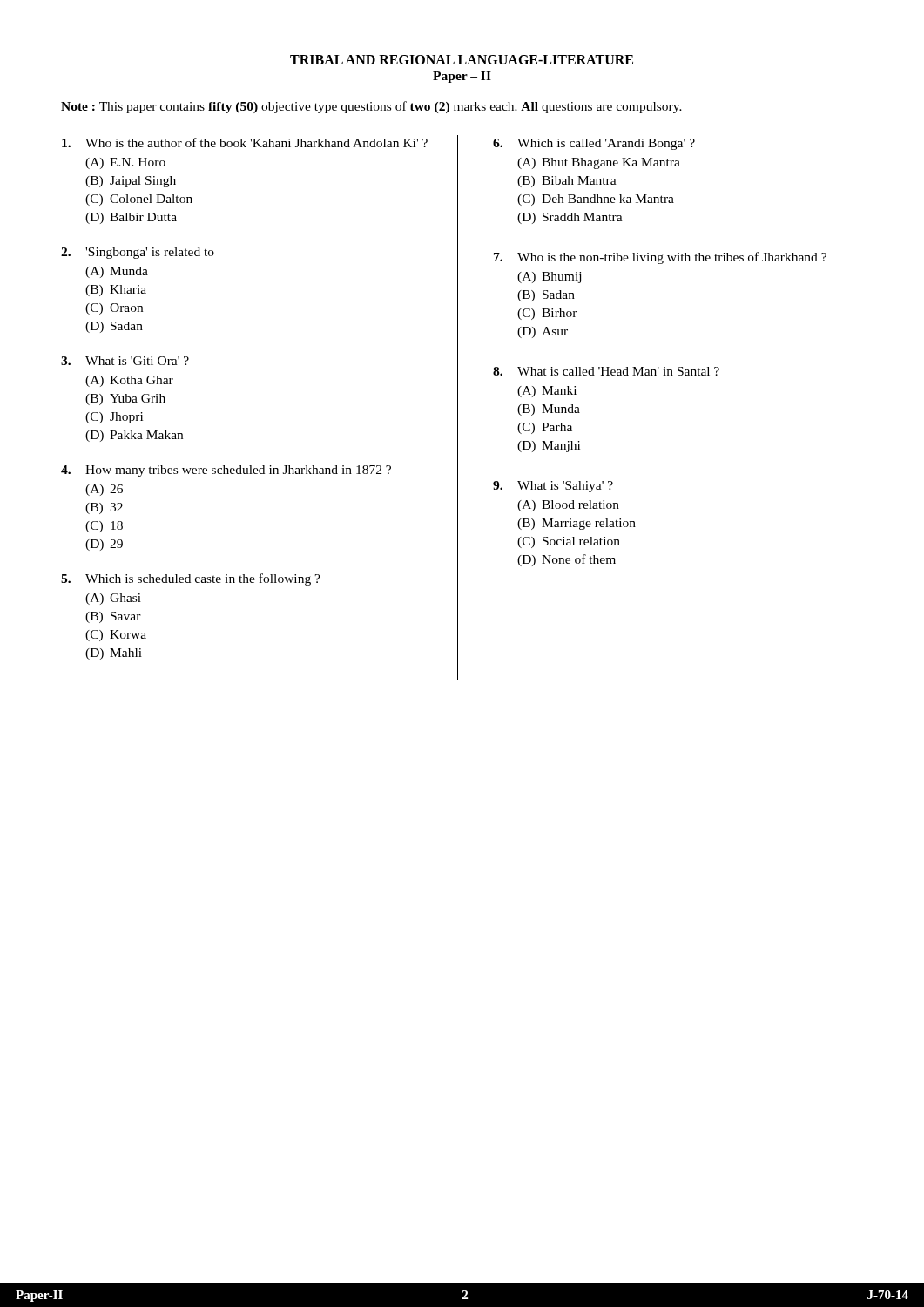Point to the block beginning "Note : This paper contains fifty"
Image resolution: width=924 pixels, height=1307 pixels.
(x=372, y=106)
